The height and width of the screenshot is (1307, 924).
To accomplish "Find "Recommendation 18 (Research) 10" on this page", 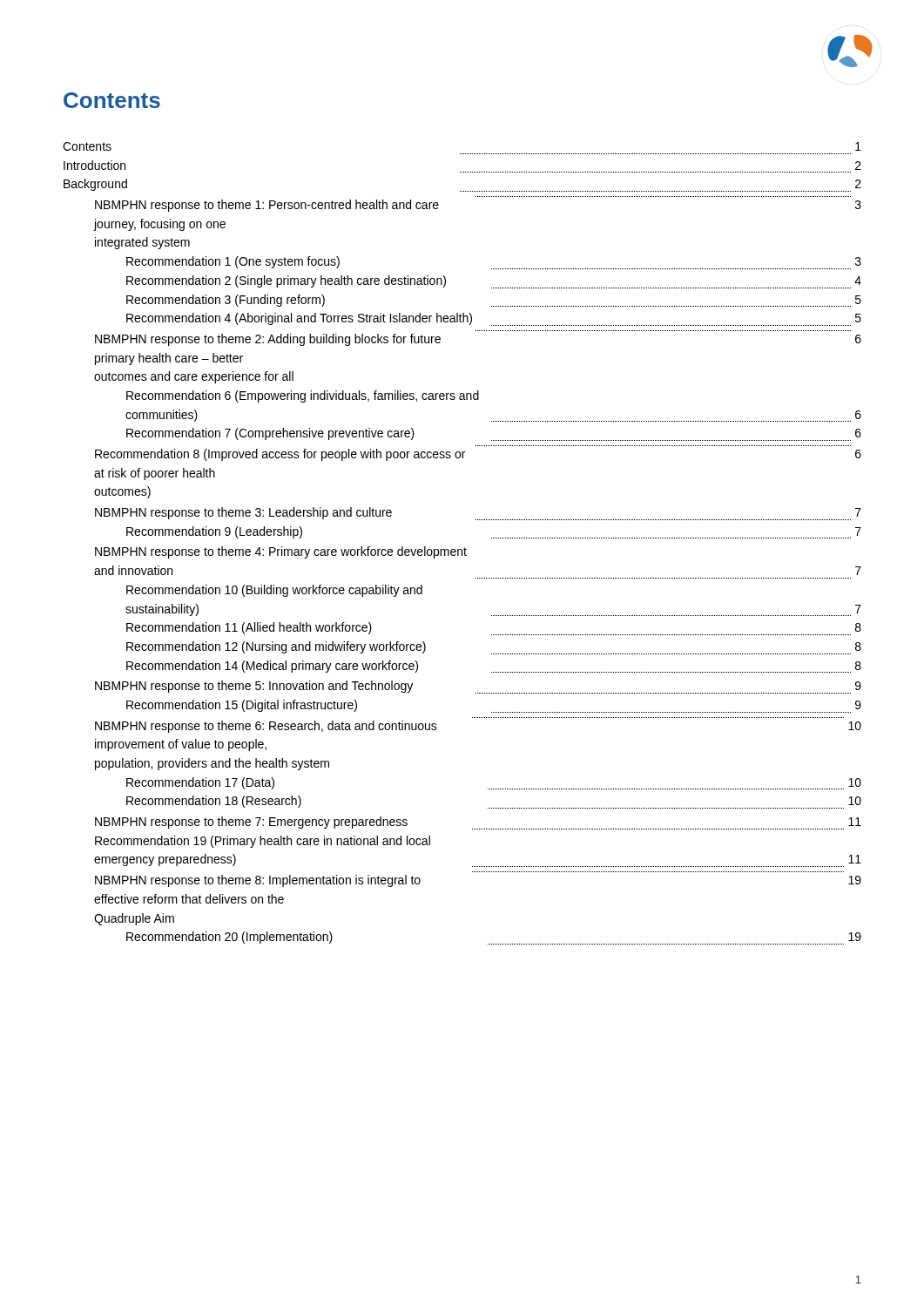I will 478,802.
